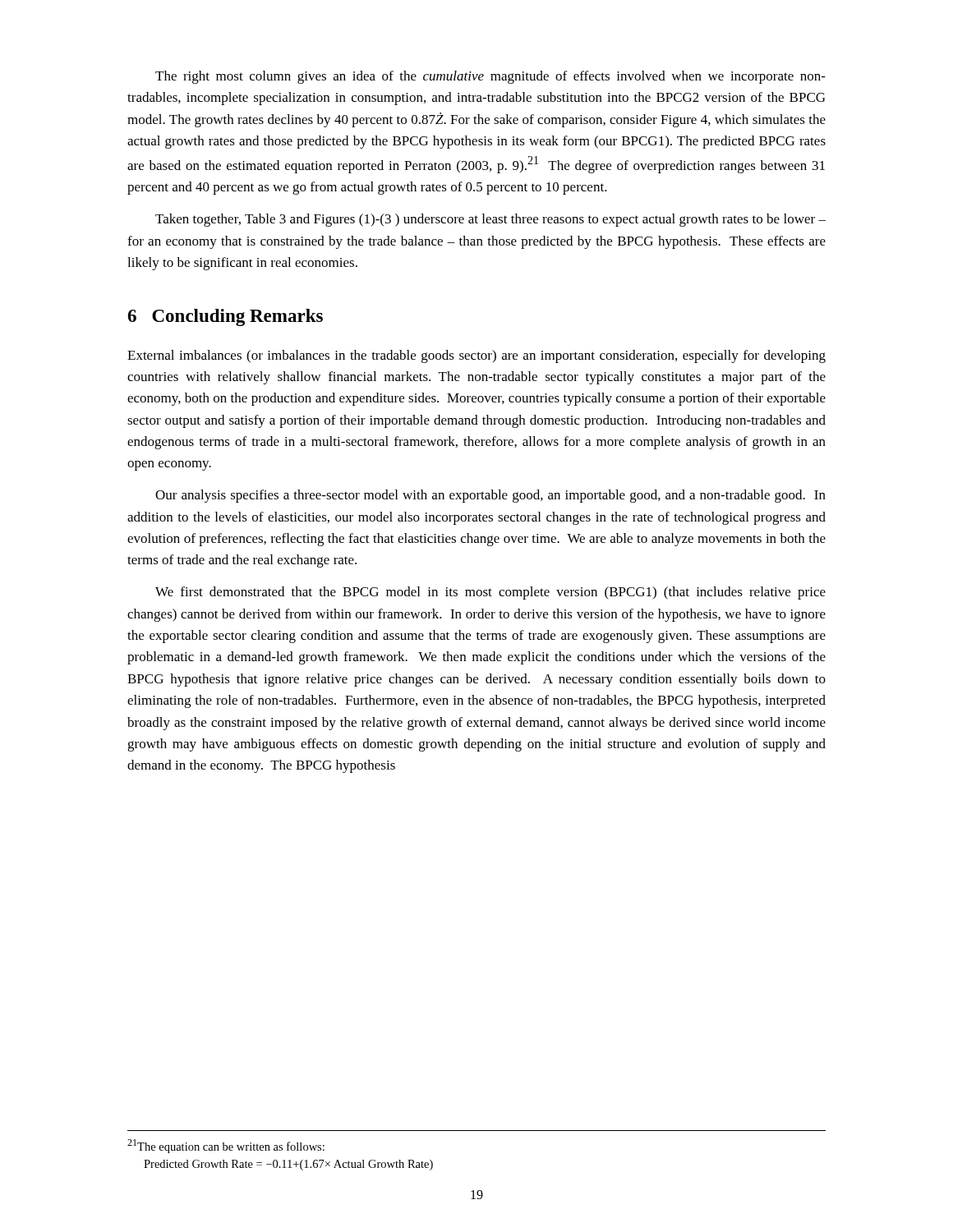The image size is (953, 1232).
Task: Find the text block starting "Our analysis specifies a three-sector model with an"
Action: tap(476, 528)
